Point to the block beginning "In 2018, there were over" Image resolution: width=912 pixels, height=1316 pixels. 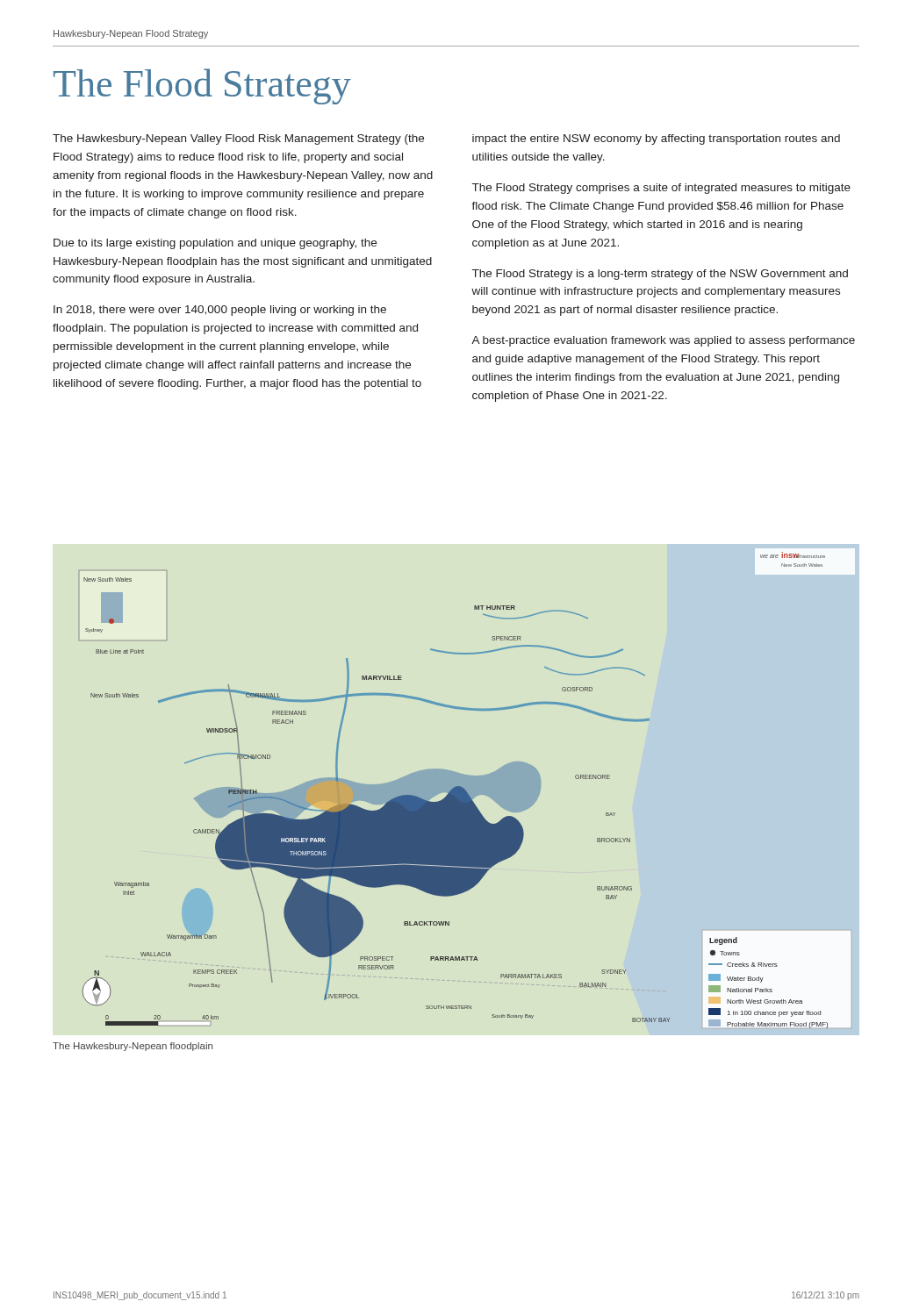[246, 347]
